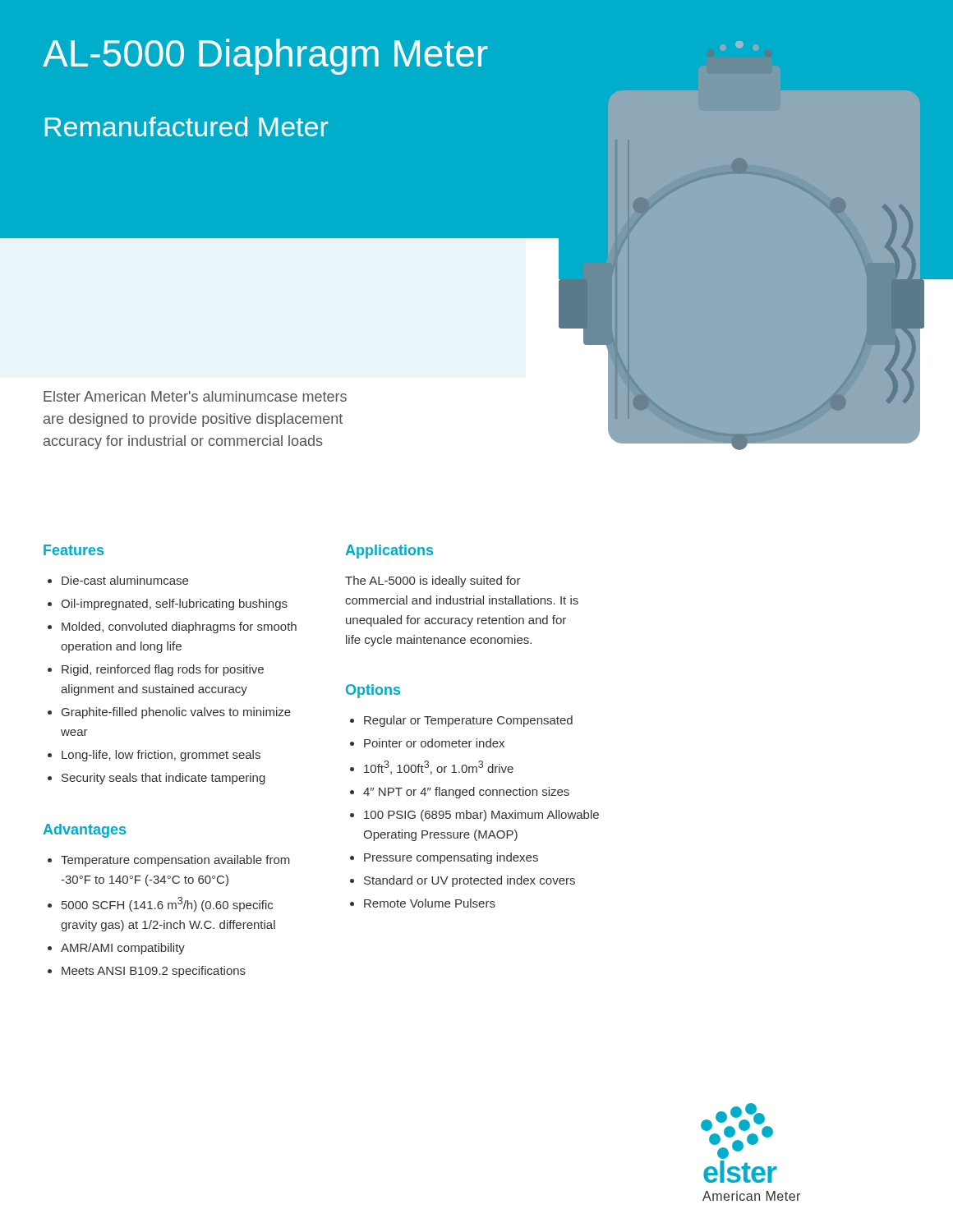Select the list item that says "Security seals that indicate"

coord(163,777)
